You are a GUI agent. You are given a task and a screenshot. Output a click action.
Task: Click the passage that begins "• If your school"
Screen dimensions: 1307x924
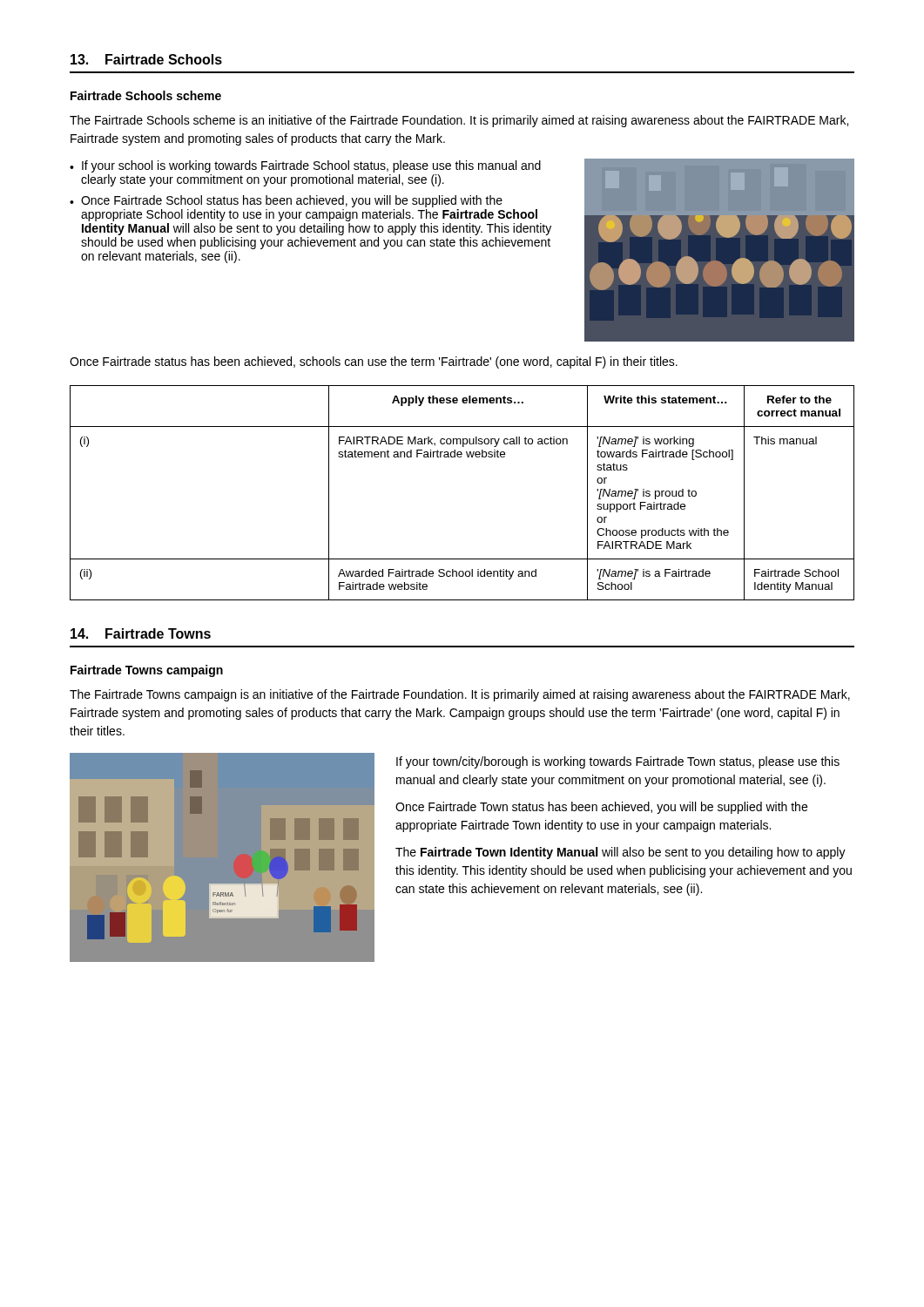(318, 173)
